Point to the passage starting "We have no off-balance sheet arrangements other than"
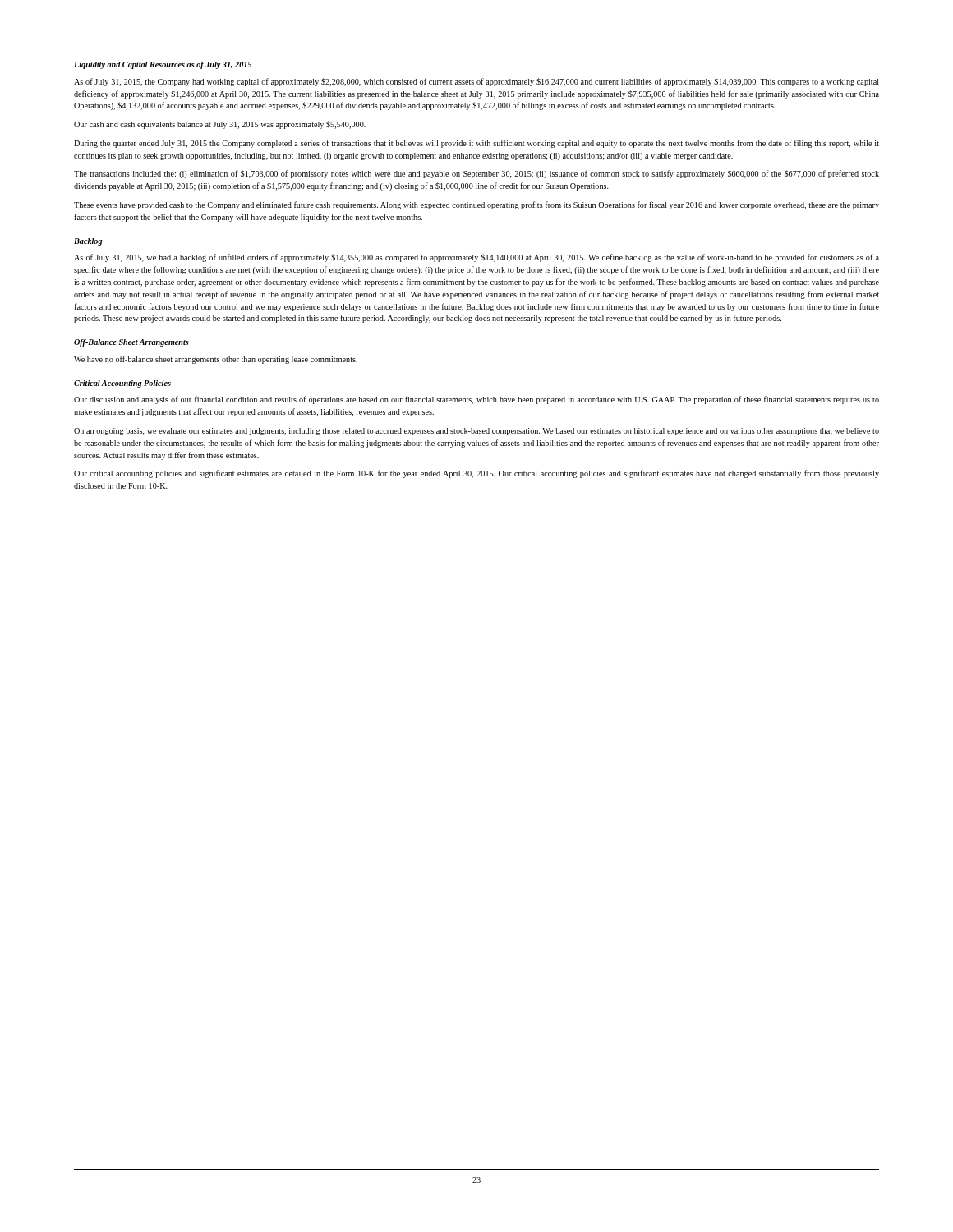The width and height of the screenshot is (953, 1232). 216,359
